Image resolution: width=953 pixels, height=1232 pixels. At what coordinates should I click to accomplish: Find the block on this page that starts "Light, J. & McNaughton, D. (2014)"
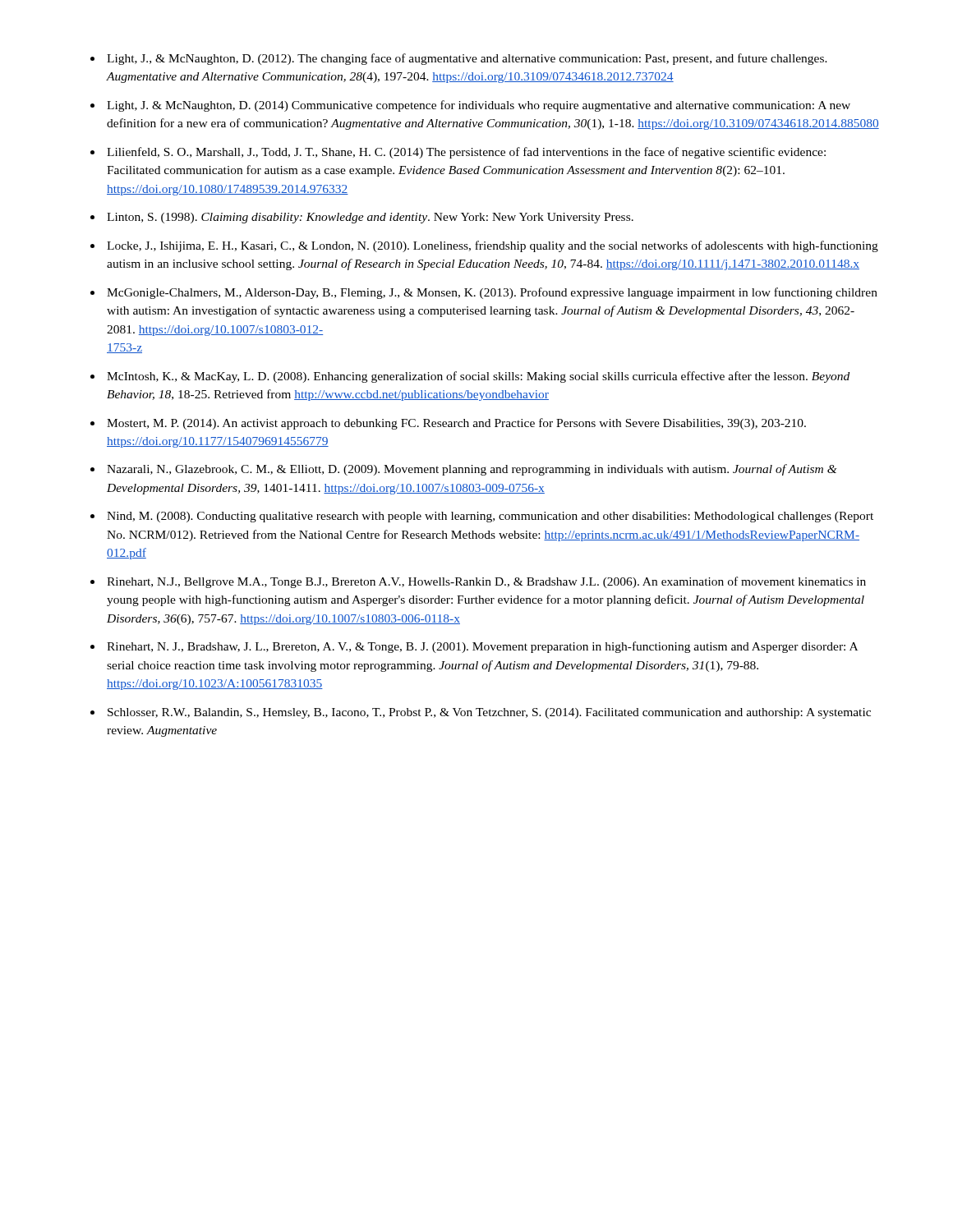coord(493,114)
